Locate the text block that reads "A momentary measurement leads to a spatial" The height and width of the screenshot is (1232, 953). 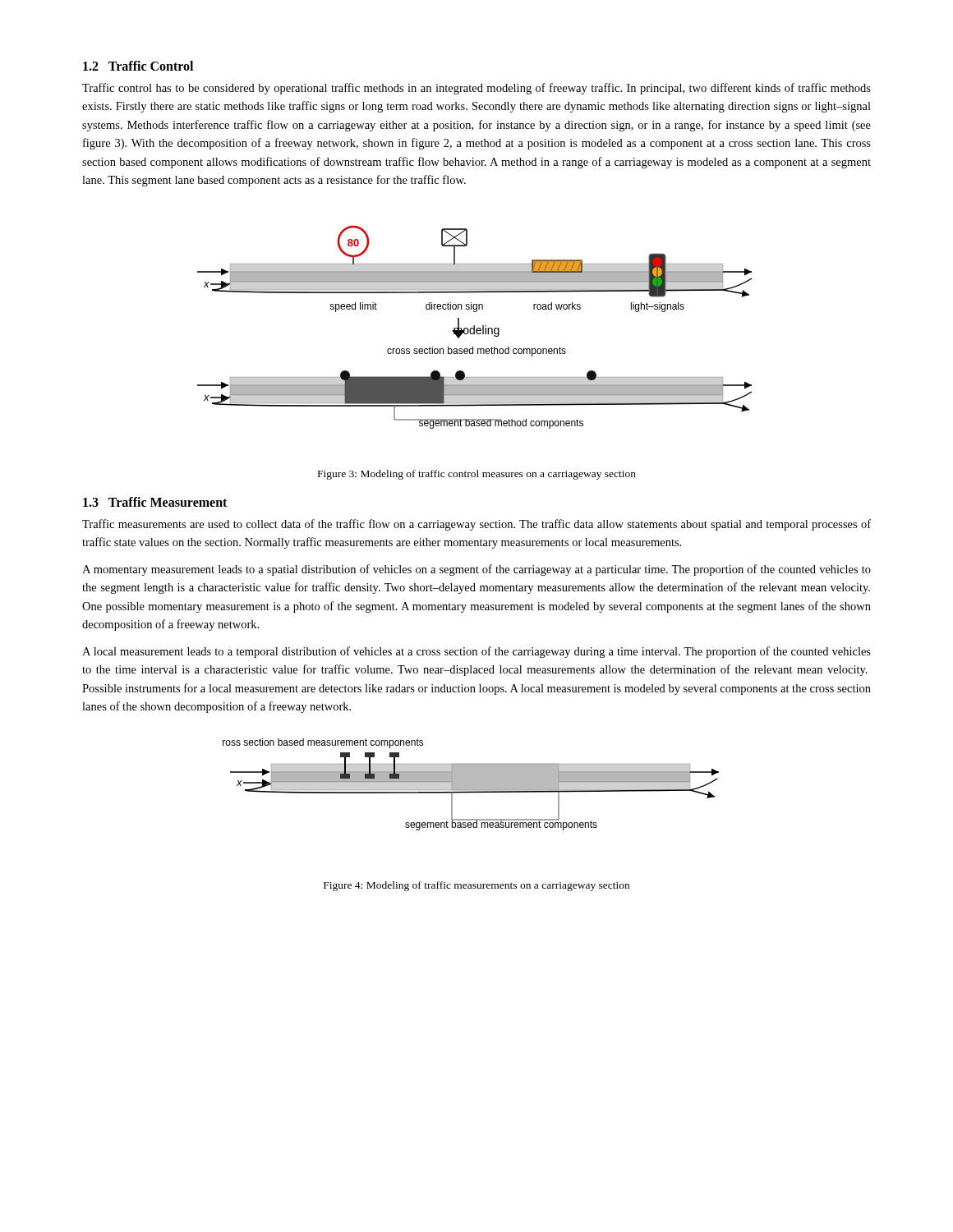tap(476, 597)
